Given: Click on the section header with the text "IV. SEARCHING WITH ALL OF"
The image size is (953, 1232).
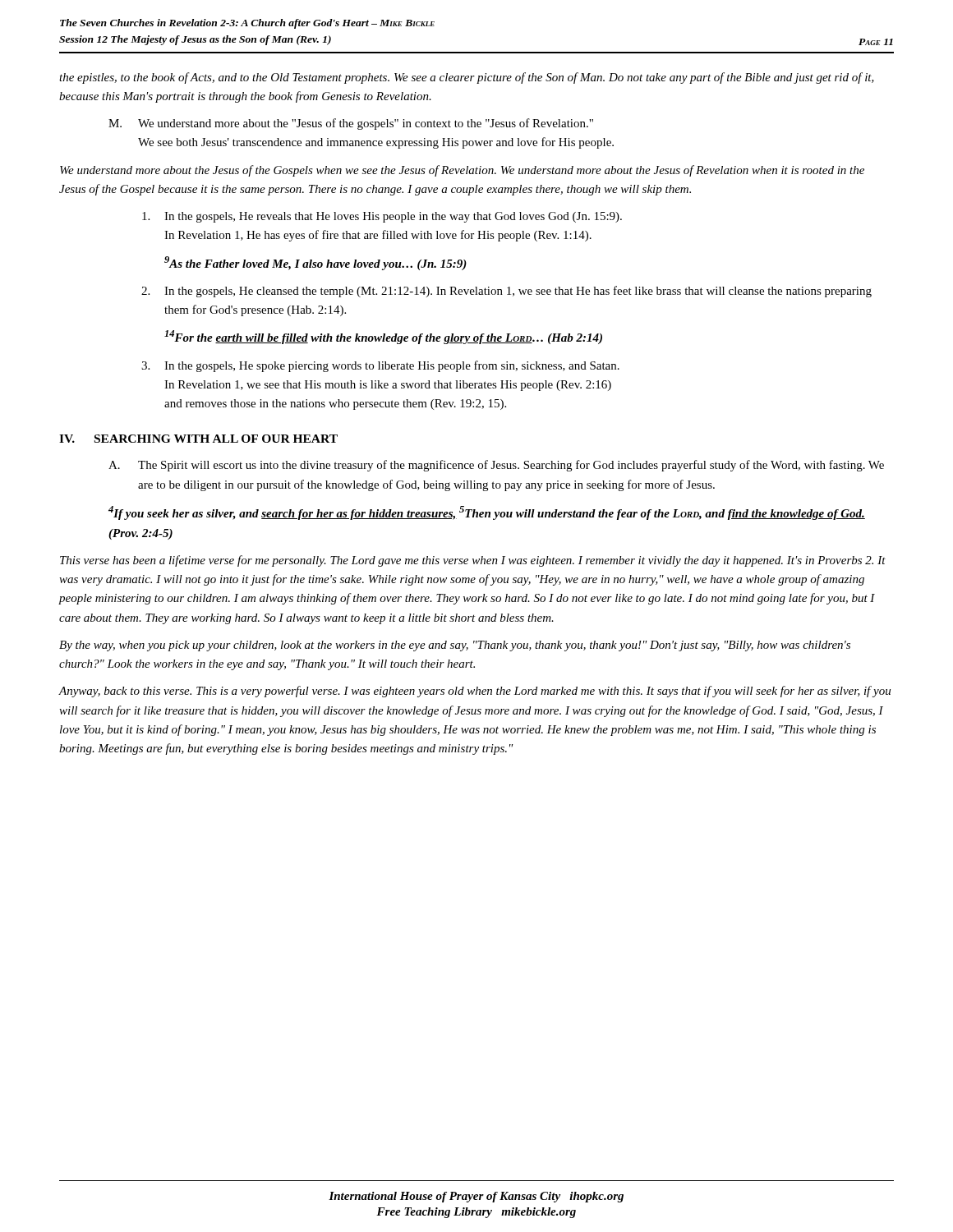Looking at the screenshot, I should (198, 439).
